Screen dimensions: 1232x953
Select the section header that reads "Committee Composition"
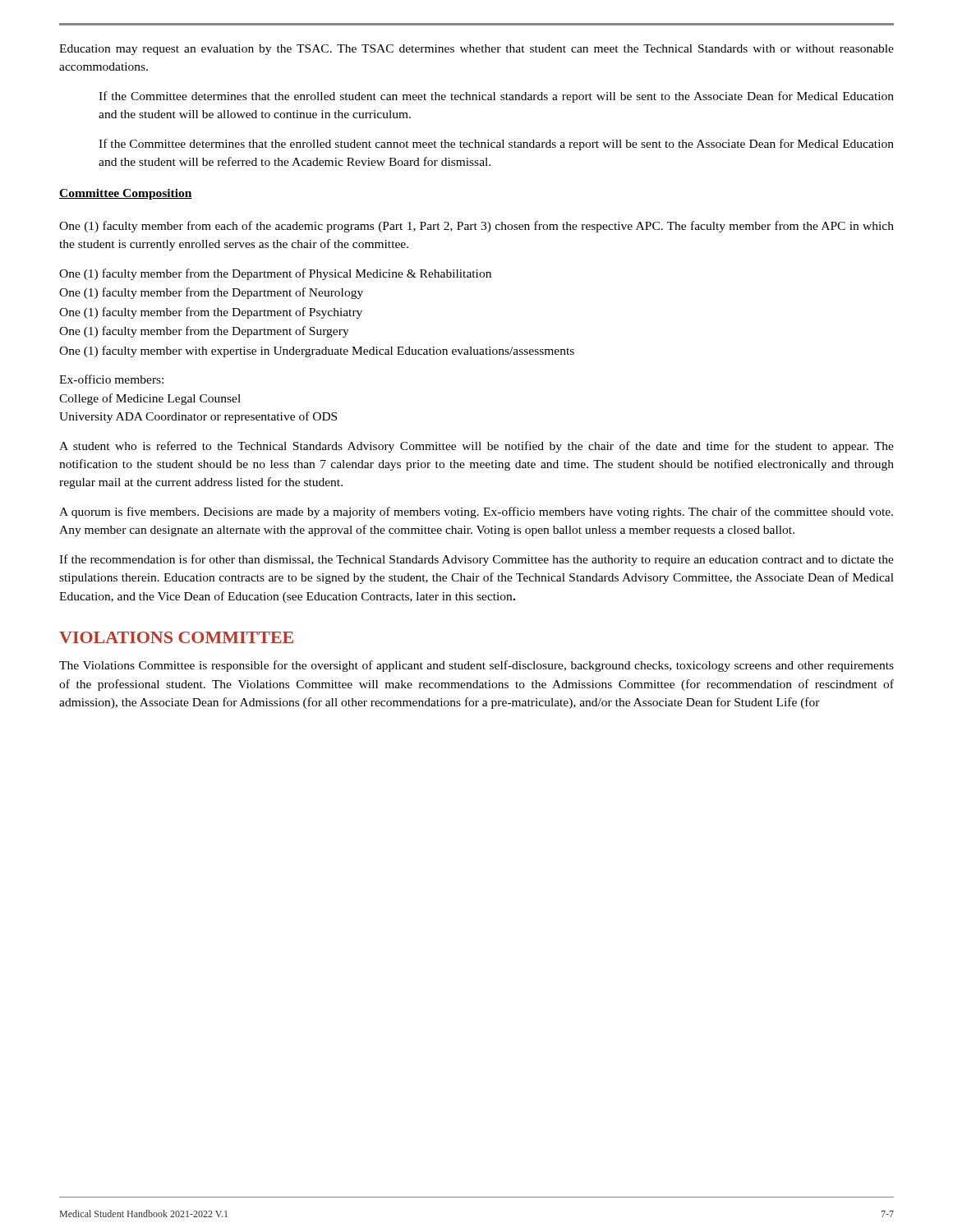pyautogui.click(x=125, y=193)
